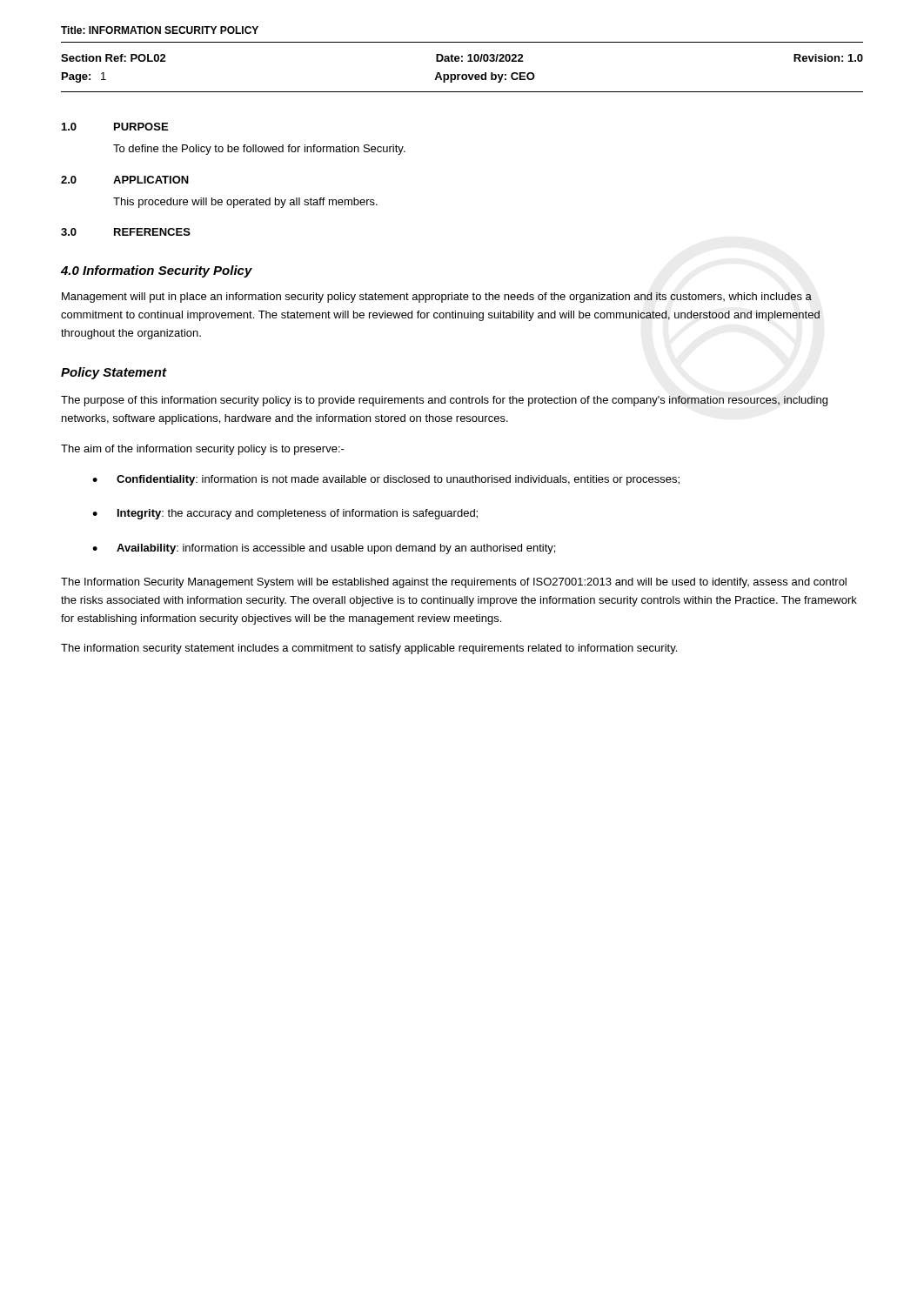Image resolution: width=924 pixels, height=1305 pixels.
Task: Click on the list item that says "• Confidentiality: information is"
Action: pos(478,481)
